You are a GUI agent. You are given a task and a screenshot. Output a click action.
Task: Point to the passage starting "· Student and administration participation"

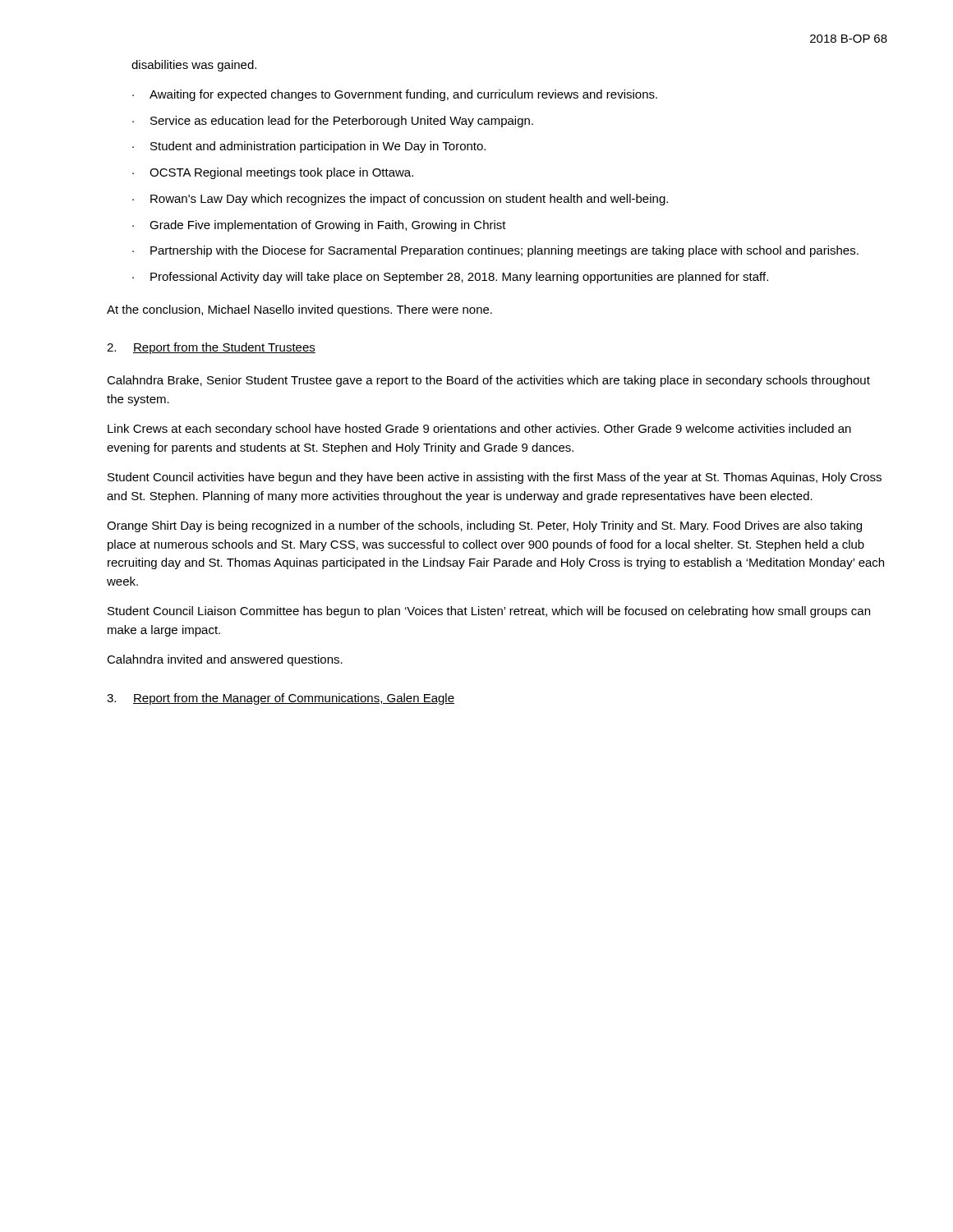pyautogui.click(x=309, y=147)
